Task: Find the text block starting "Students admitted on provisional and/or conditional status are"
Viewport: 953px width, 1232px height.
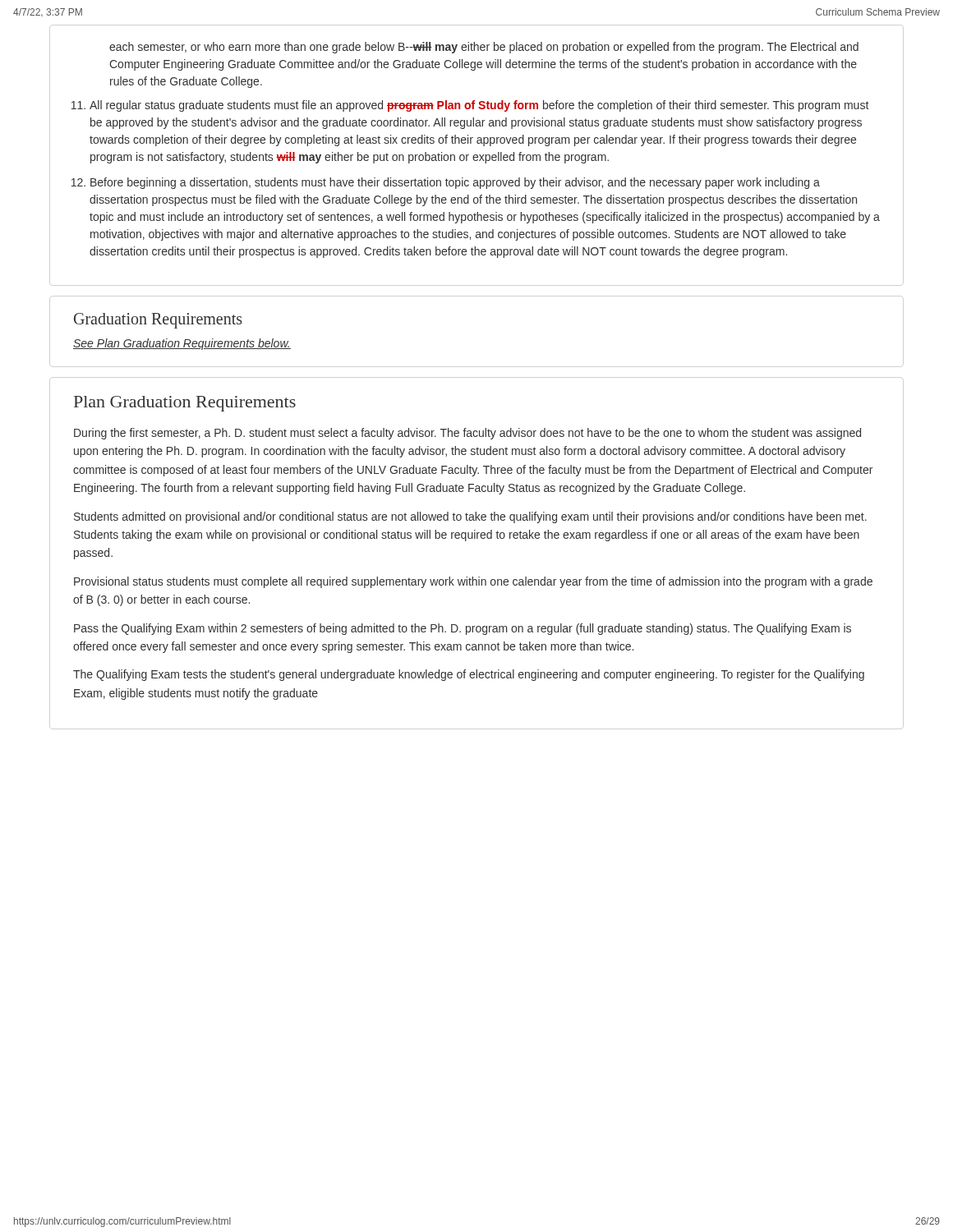Action: coord(470,535)
